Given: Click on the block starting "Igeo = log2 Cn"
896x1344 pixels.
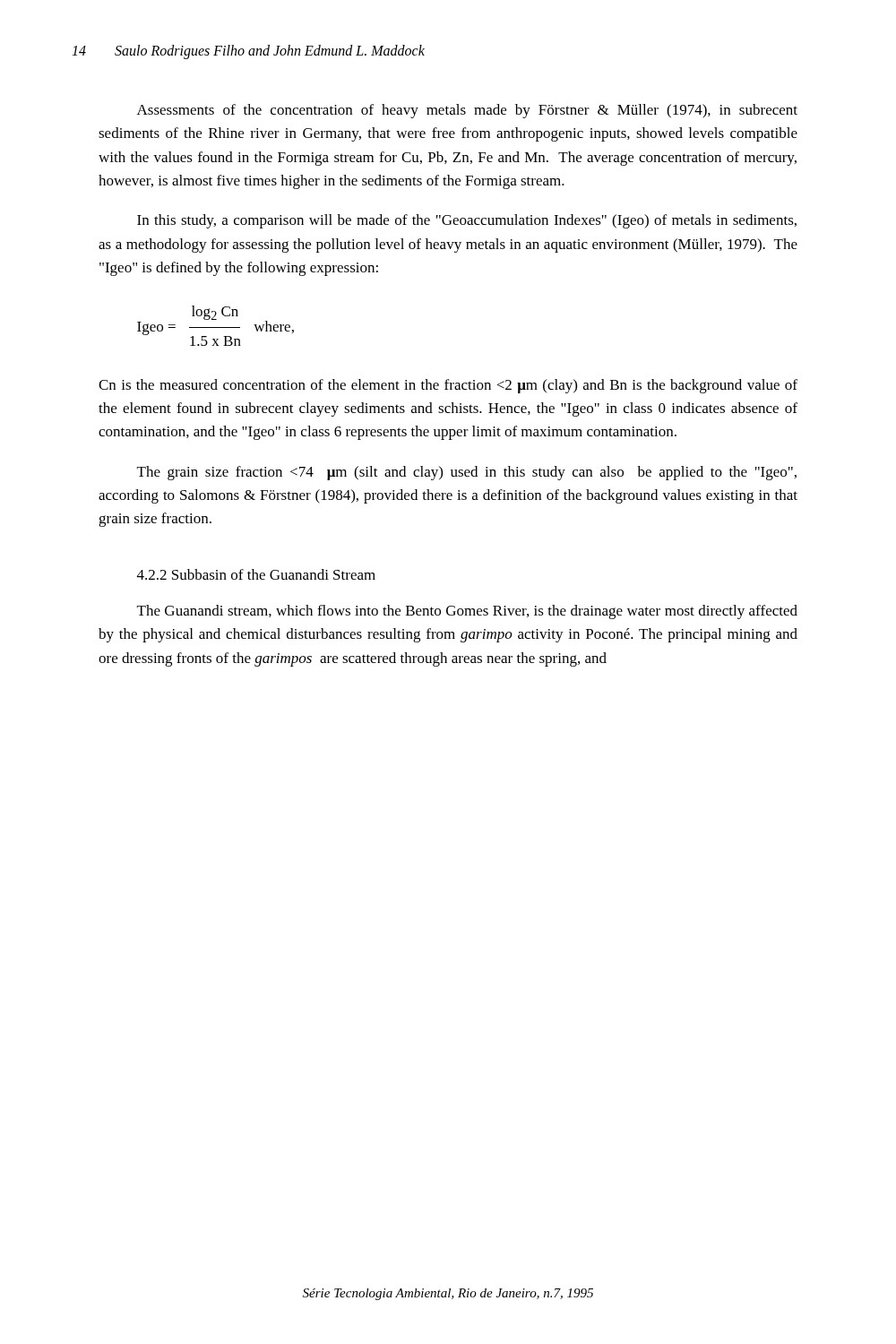Looking at the screenshot, I should [216, 327].
